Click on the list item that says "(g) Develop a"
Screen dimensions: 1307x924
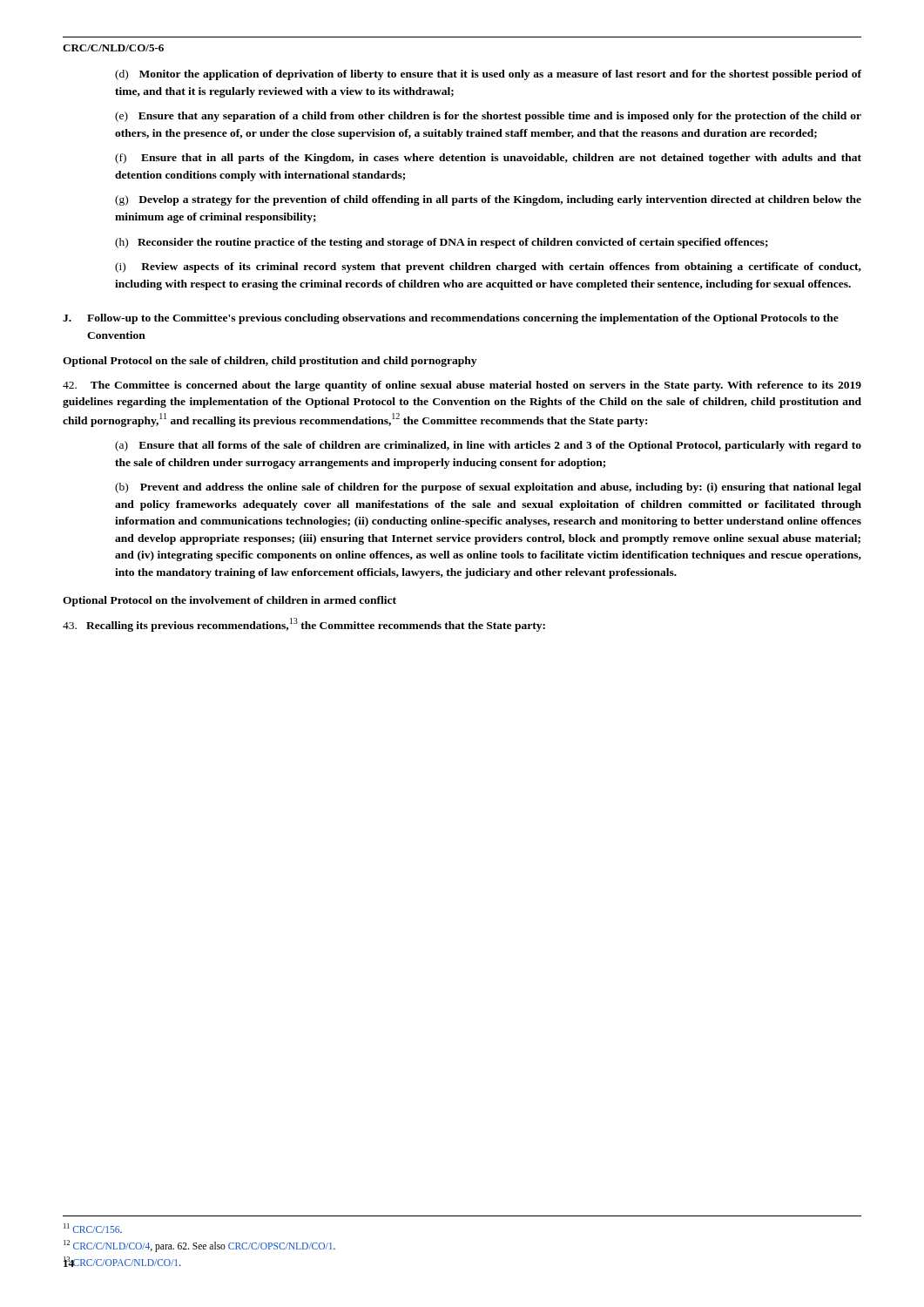tap(488, 208)
